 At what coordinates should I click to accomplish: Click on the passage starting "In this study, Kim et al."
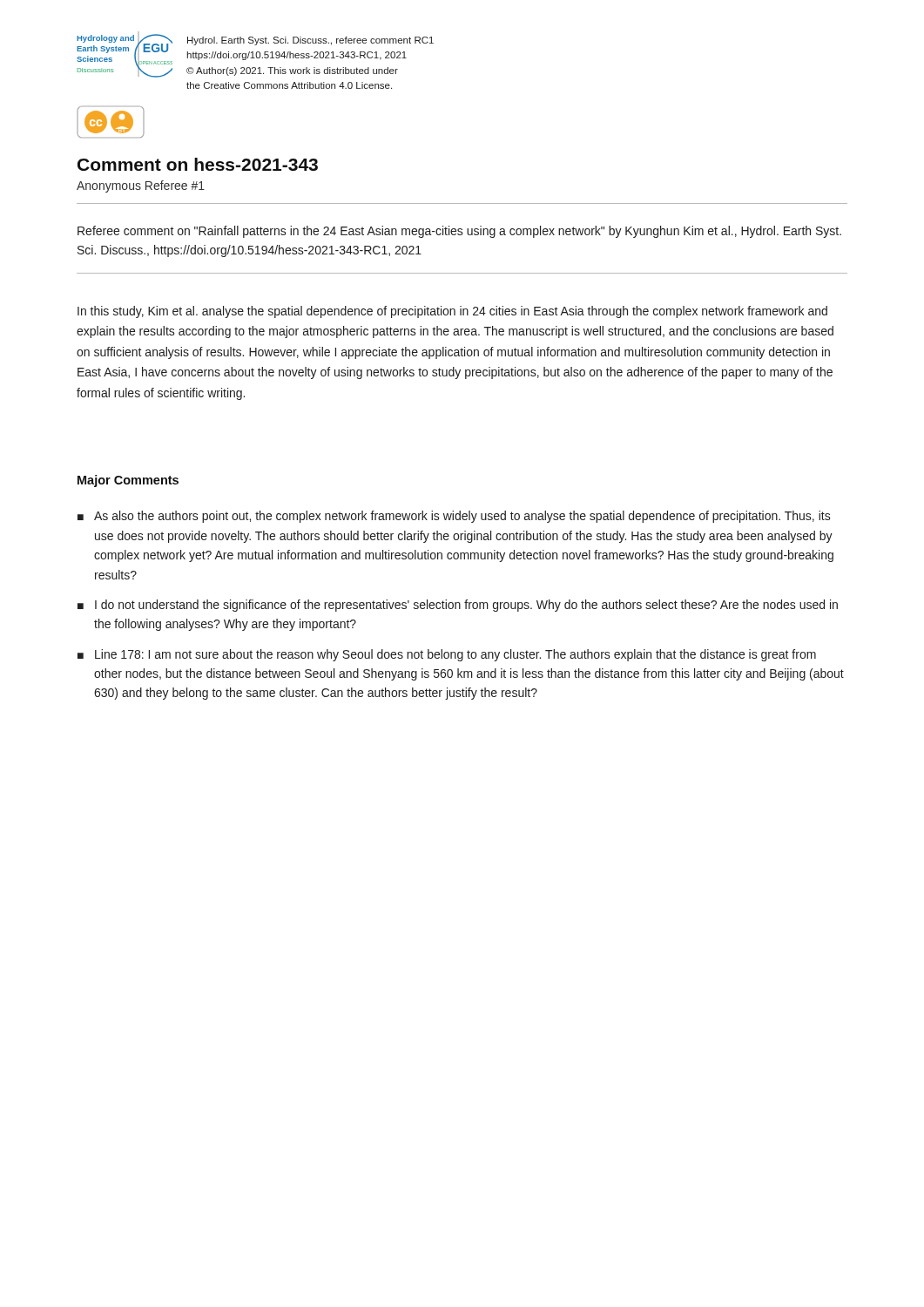click(455, 352)
